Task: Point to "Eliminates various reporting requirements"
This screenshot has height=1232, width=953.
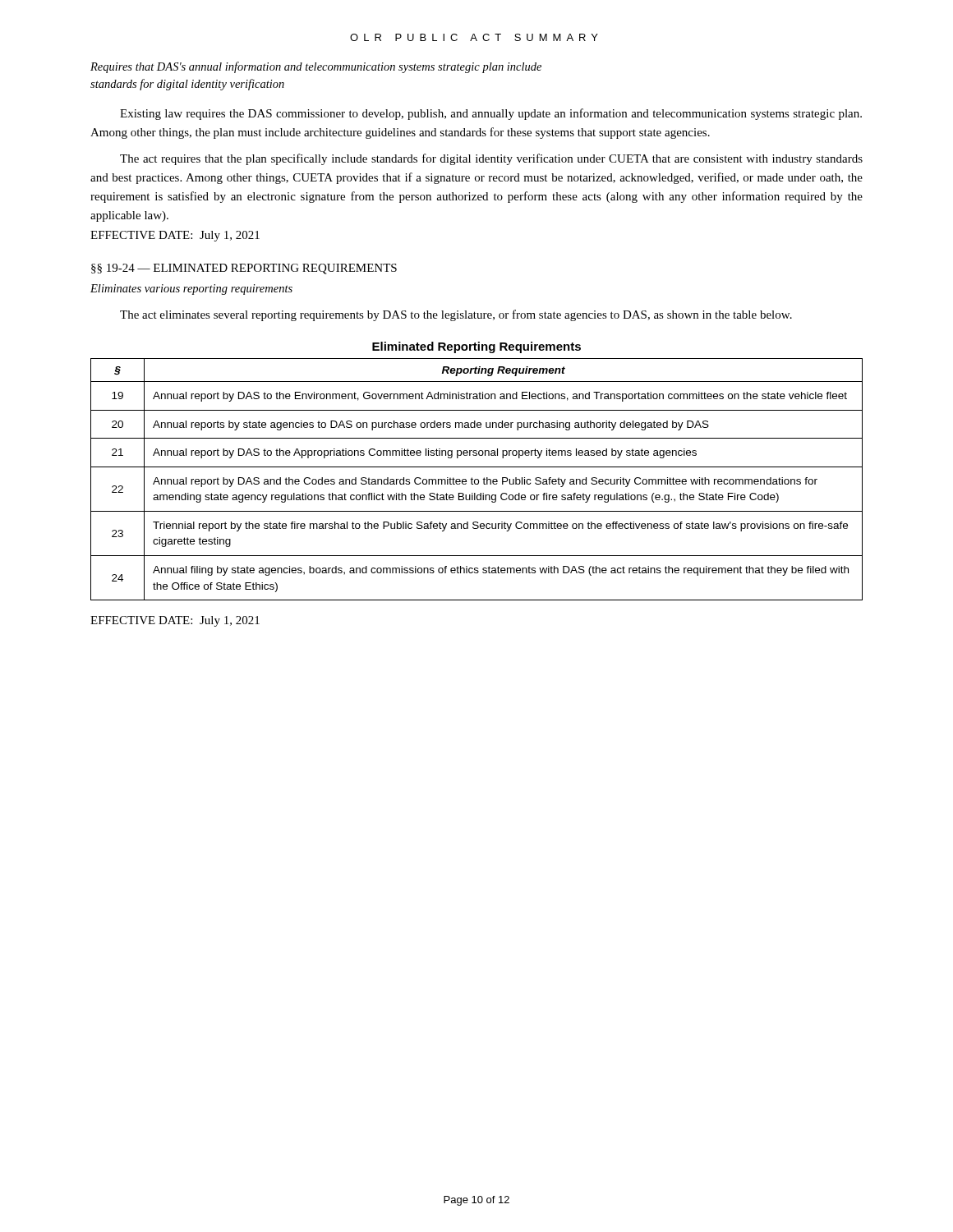Action: 191,288
